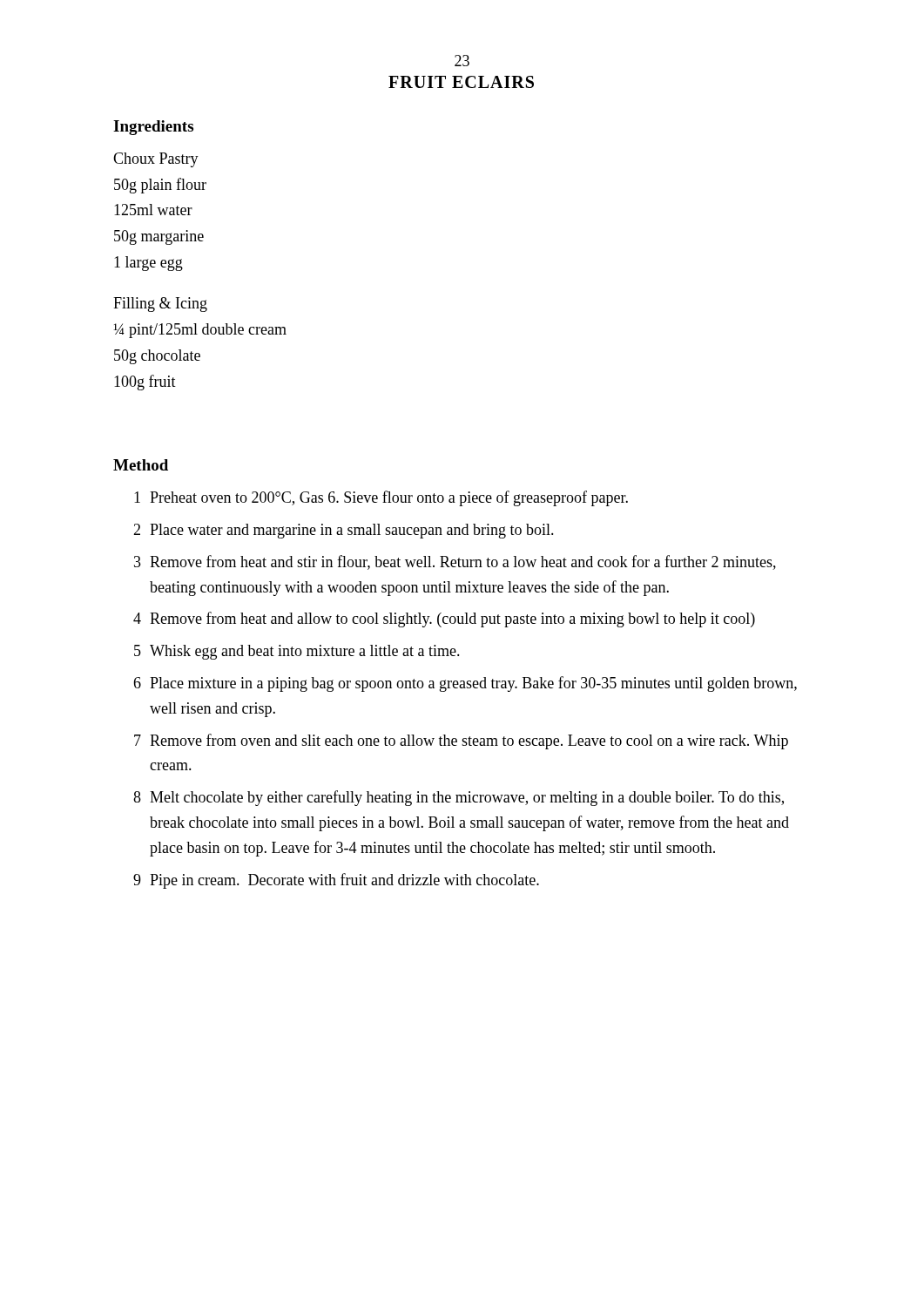Find the passage starting "9 Pipe in cream. Decorate with fruit"
Screen dimensions: 1307x924
[462, 880]
